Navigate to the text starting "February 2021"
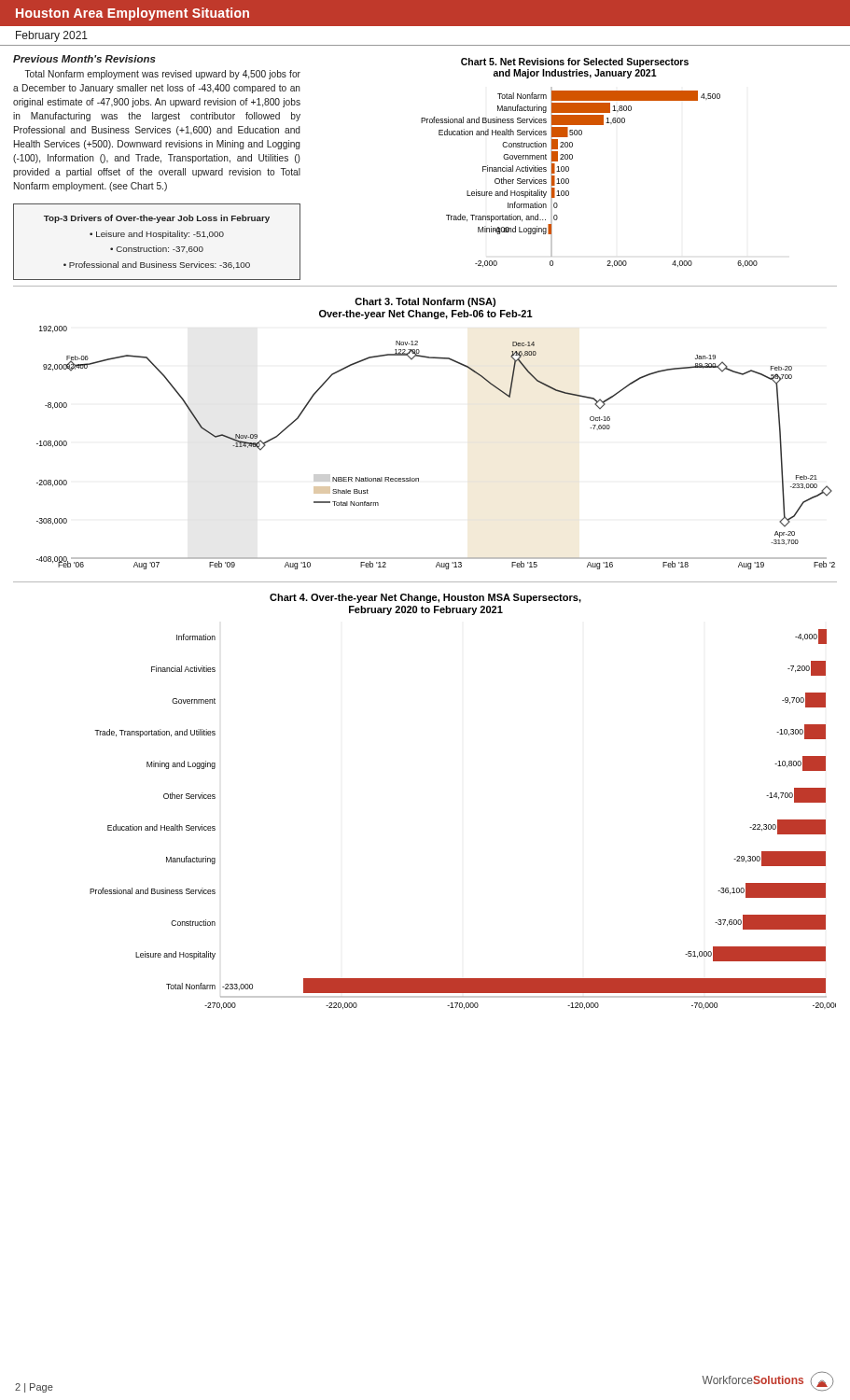The width and height of the screenshot is (850, 1400). point(51,35)
